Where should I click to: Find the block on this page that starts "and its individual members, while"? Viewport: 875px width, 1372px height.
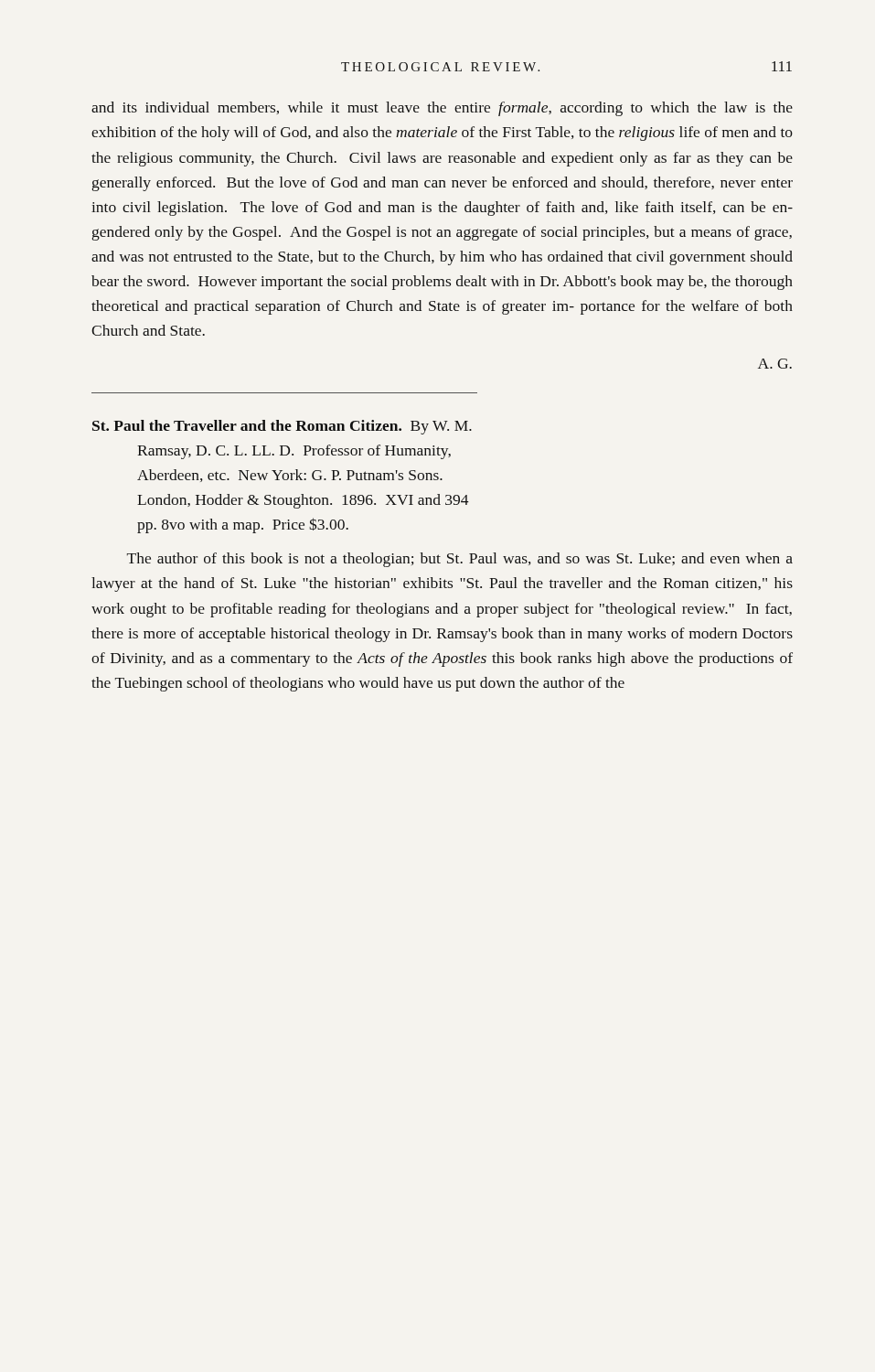[442, 219]
